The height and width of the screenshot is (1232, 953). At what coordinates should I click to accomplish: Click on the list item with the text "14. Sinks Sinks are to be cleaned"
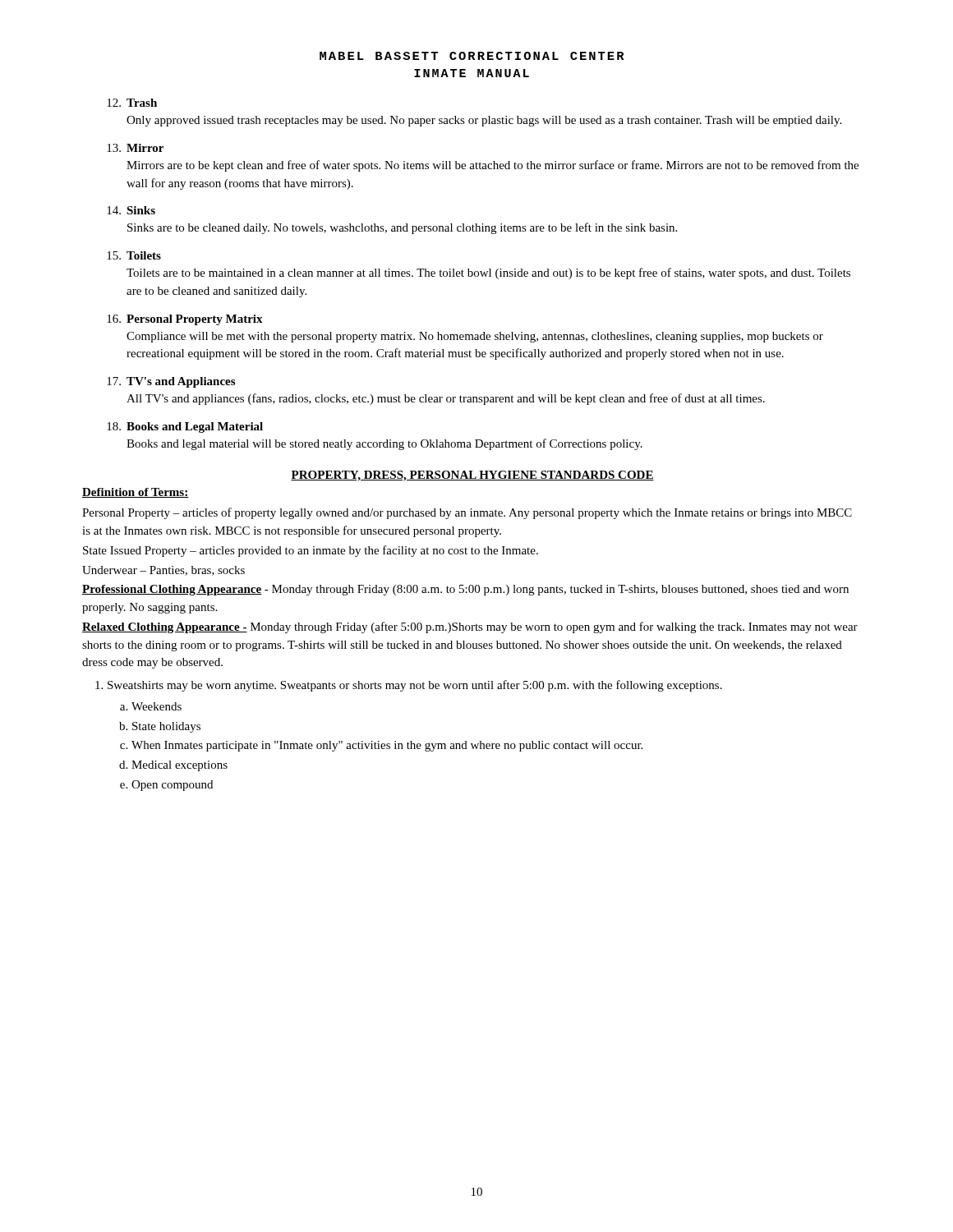[x=472, y=221]
